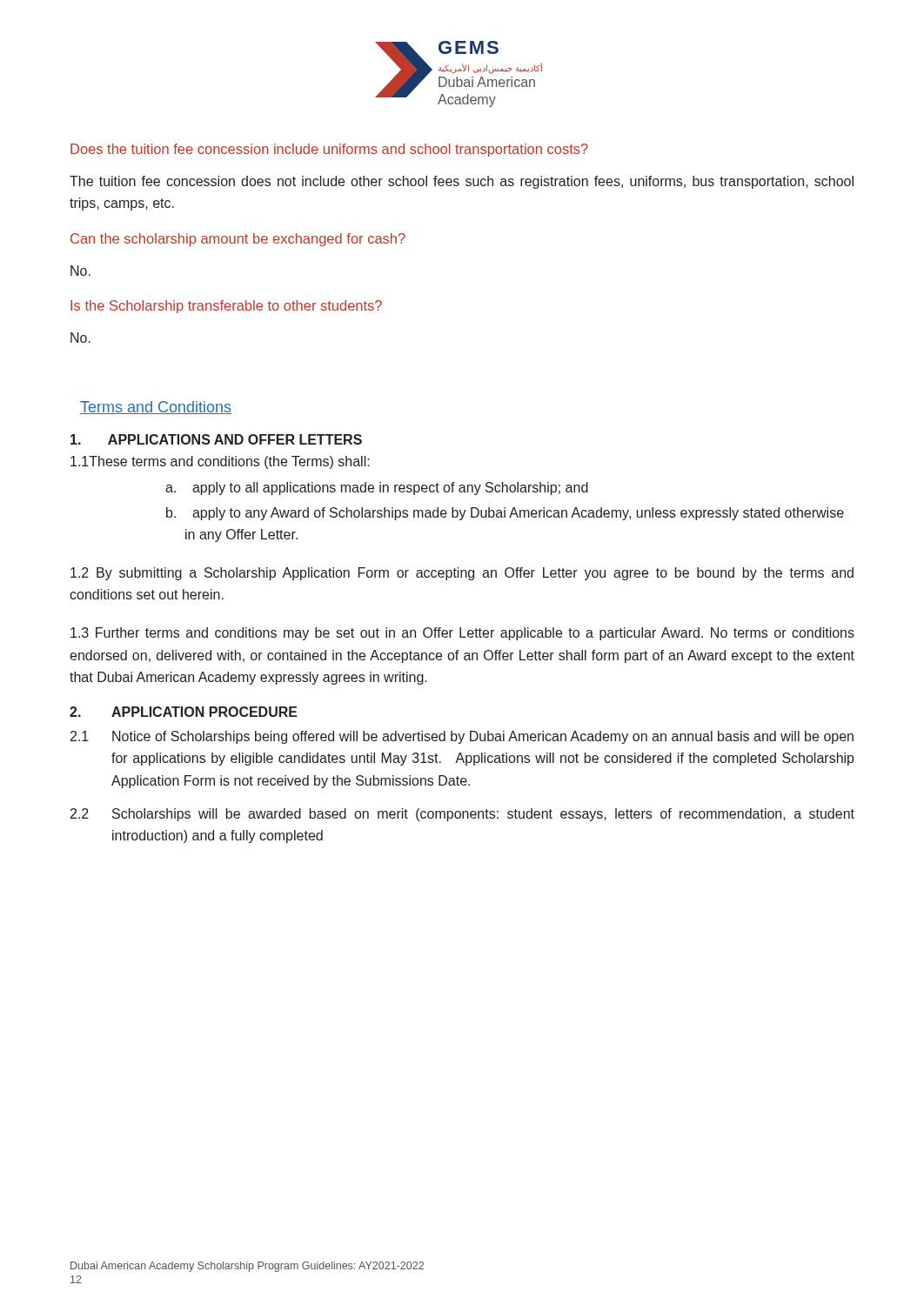Click on the passage starting "2 Scholarships will be awarded based"

coord(462,825)
